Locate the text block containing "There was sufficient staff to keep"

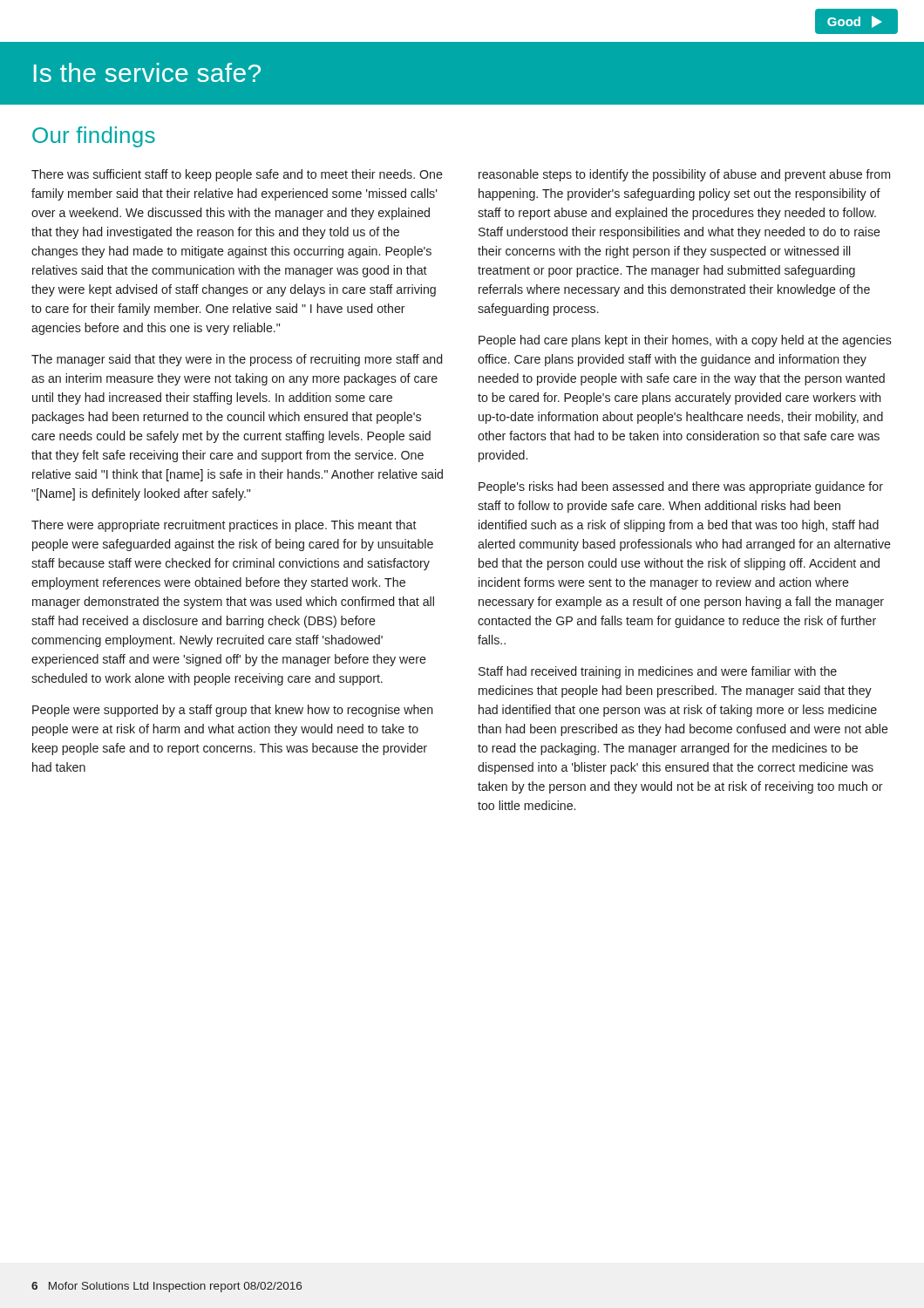coord(237,251)
